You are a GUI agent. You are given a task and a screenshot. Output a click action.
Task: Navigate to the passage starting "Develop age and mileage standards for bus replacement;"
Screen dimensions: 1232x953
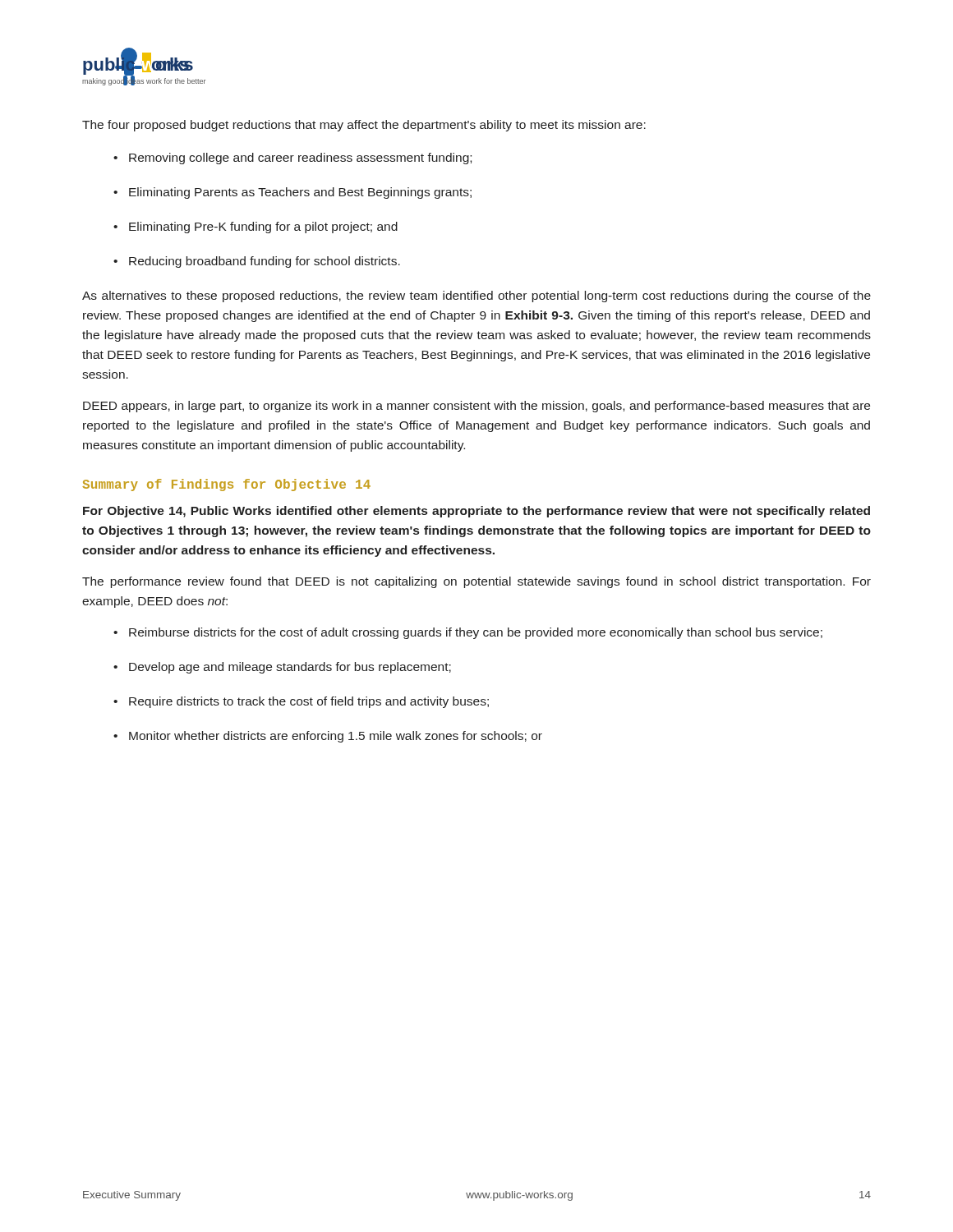[x=282, y=668]
